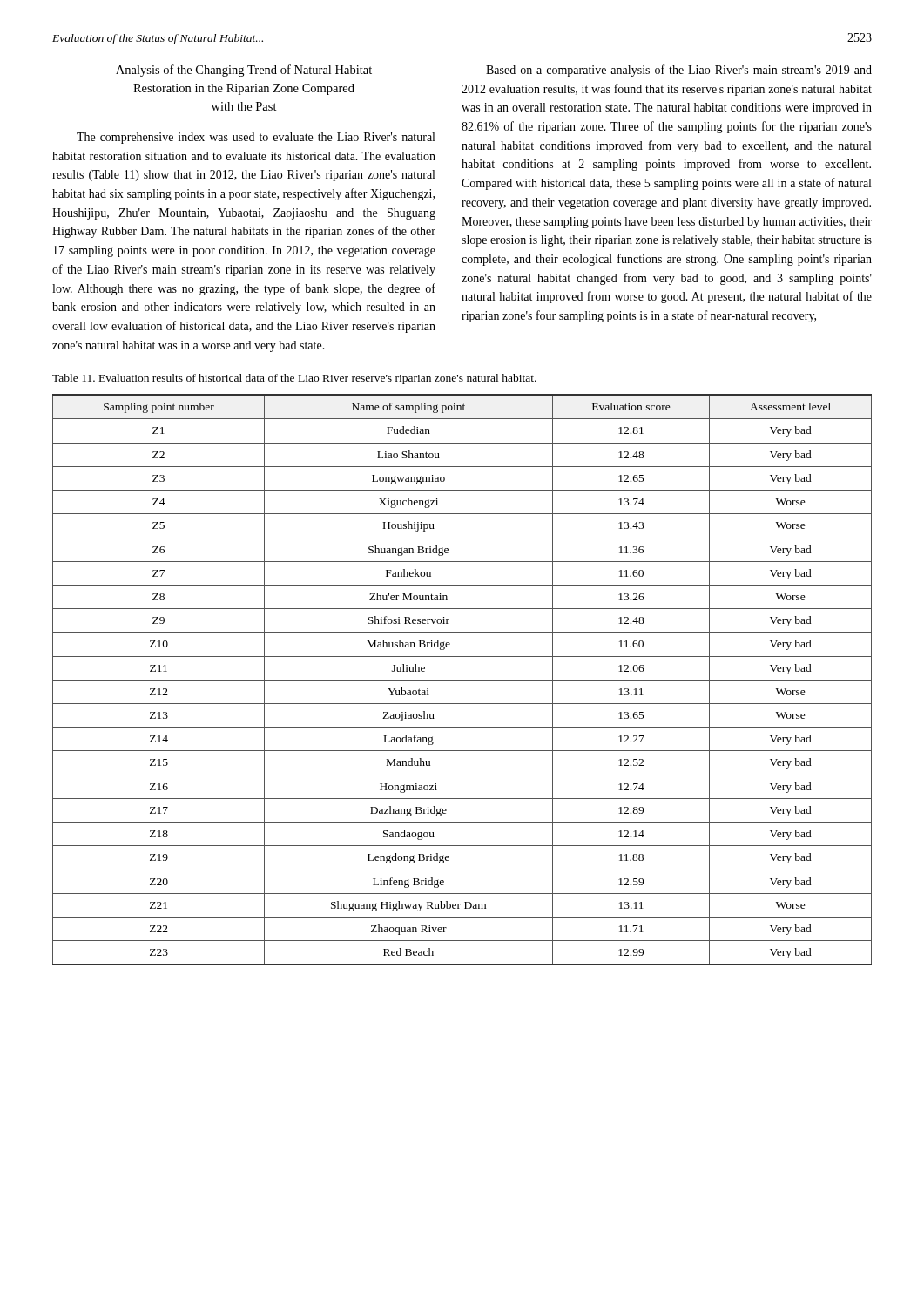Image resolution: width=924 pixels, height=1307 pixels.
Task: Click the table
Action: pos(462,680)
